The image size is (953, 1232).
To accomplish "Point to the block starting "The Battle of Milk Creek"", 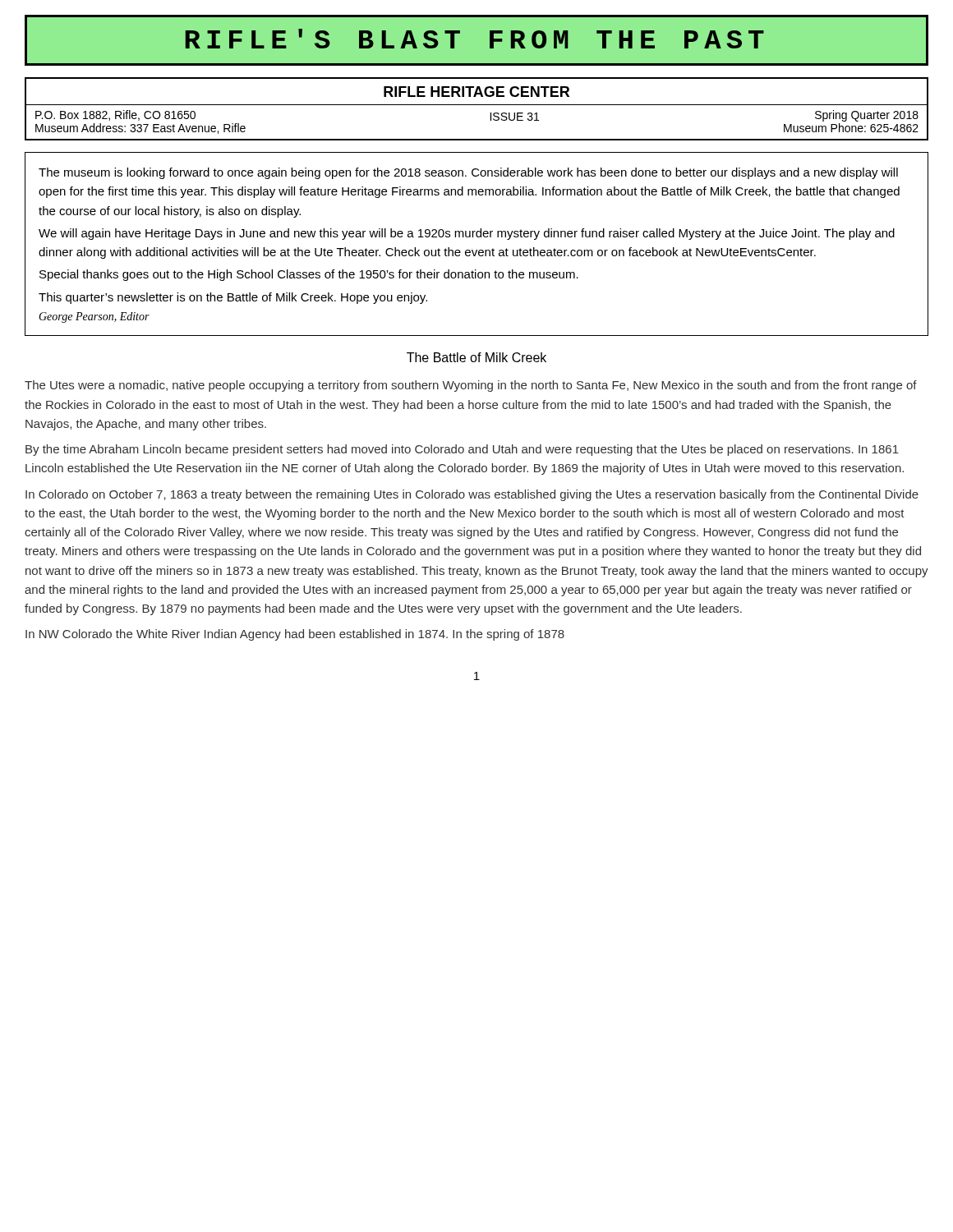I will [x=476, y=358].
